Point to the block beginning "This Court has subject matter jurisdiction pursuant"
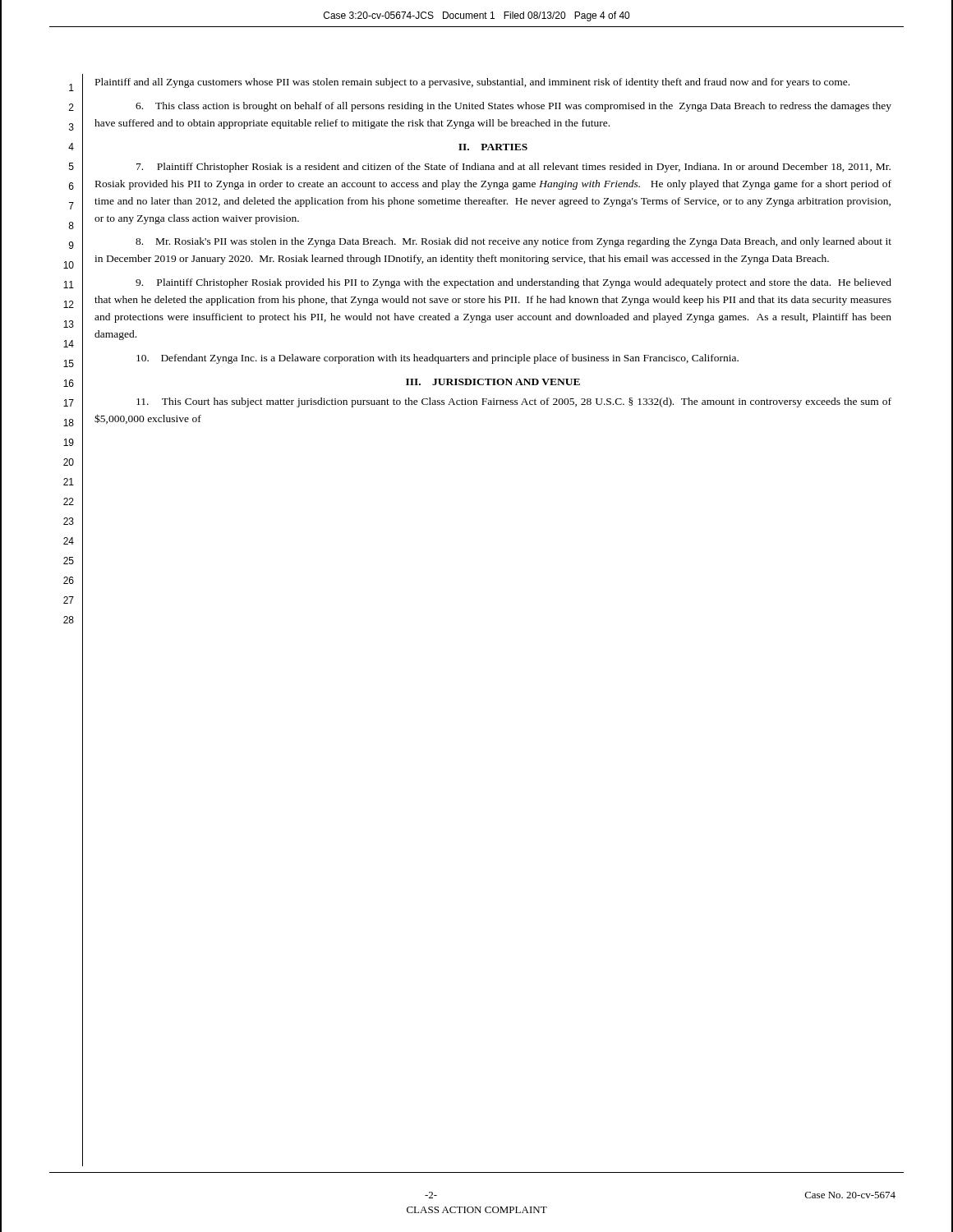953x1232 pixels. (493, 411)
